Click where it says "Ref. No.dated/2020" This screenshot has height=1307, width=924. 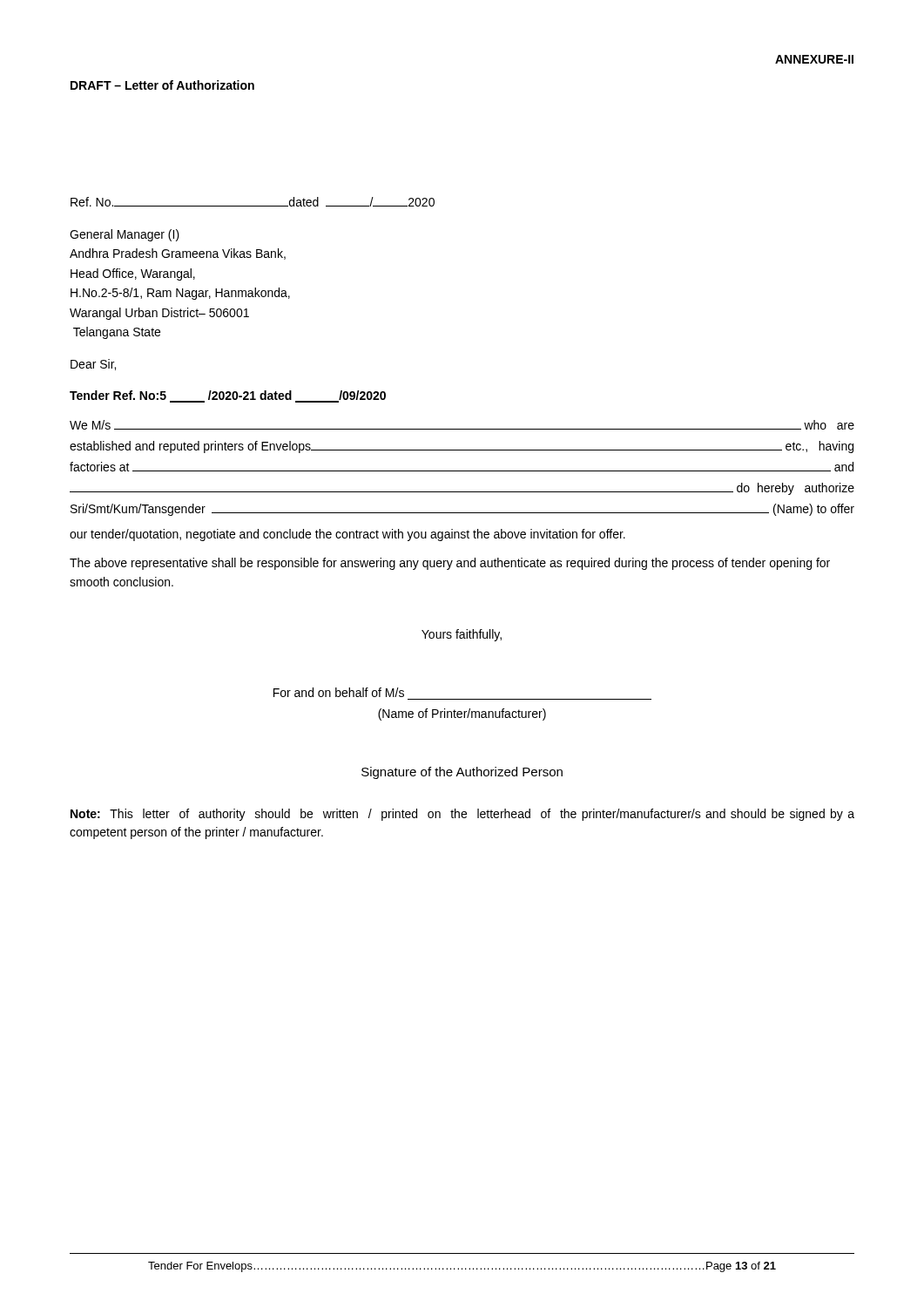[x=252, y=200]
